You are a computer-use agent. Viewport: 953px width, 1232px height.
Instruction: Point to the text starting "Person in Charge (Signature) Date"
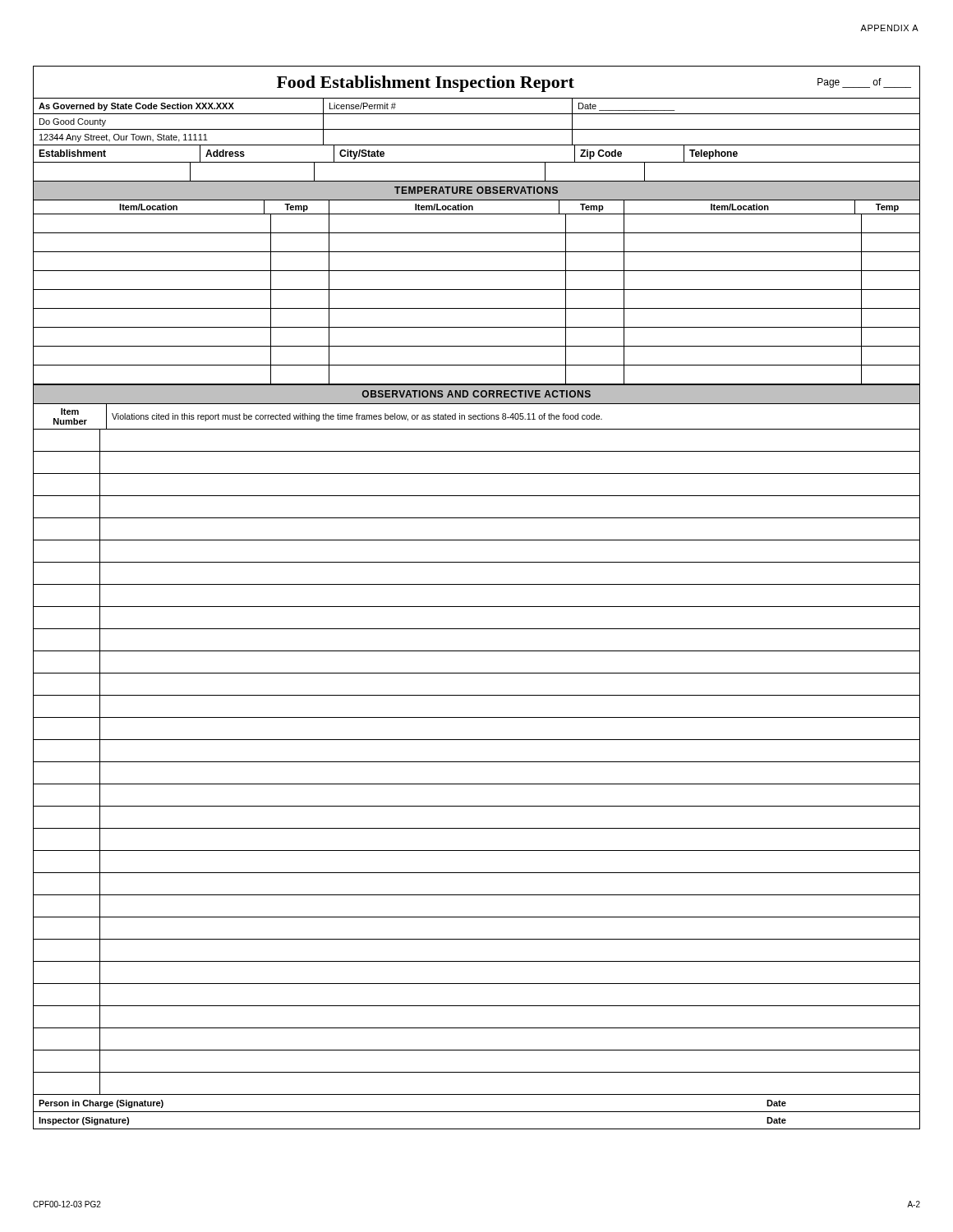click(476, 1103)
